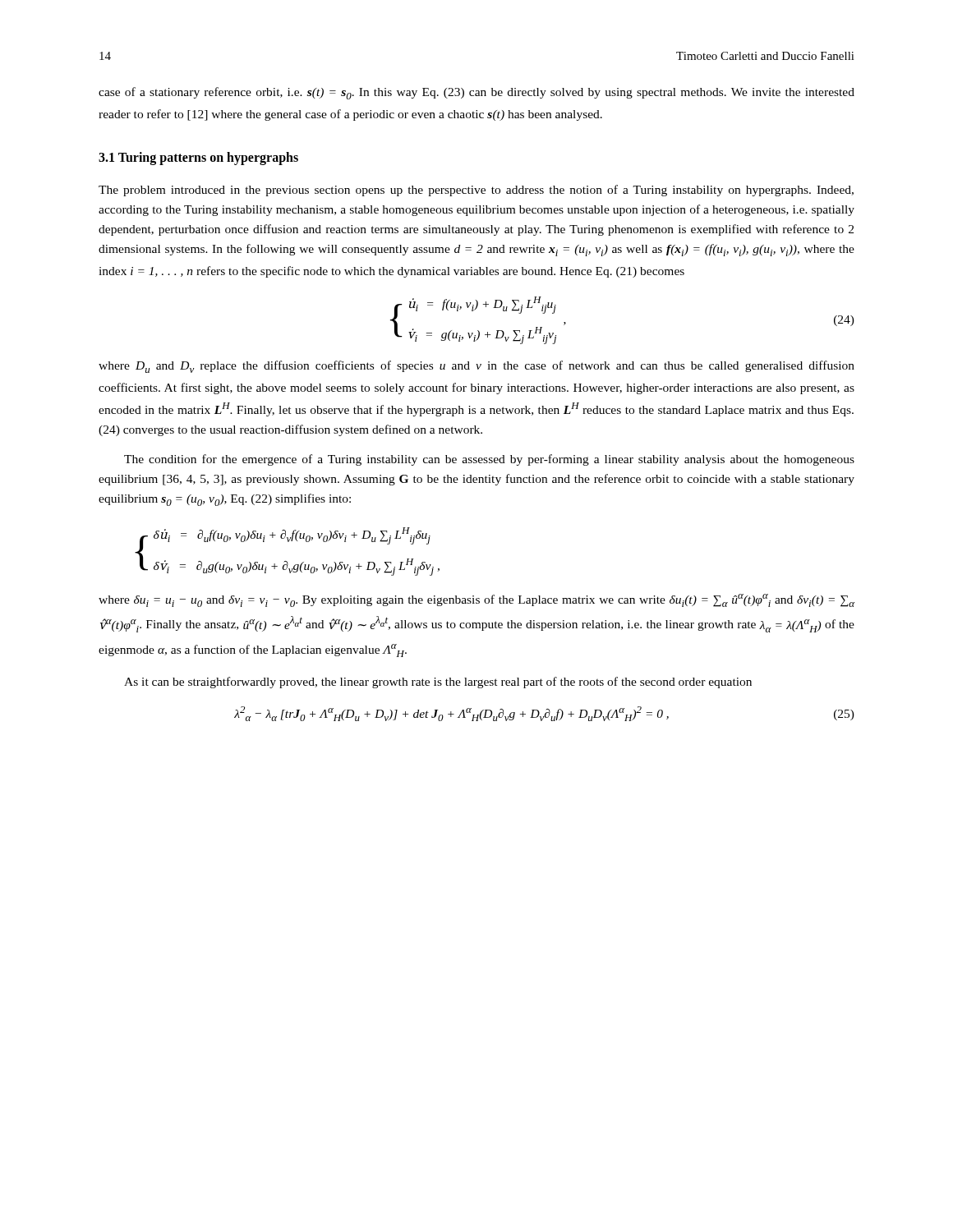953x1232 pixels.
Task: Navigate to the passage starting "λ2α − λα [trJ0 + ΛαH(Du"
Action: click(x=476, y=714)
